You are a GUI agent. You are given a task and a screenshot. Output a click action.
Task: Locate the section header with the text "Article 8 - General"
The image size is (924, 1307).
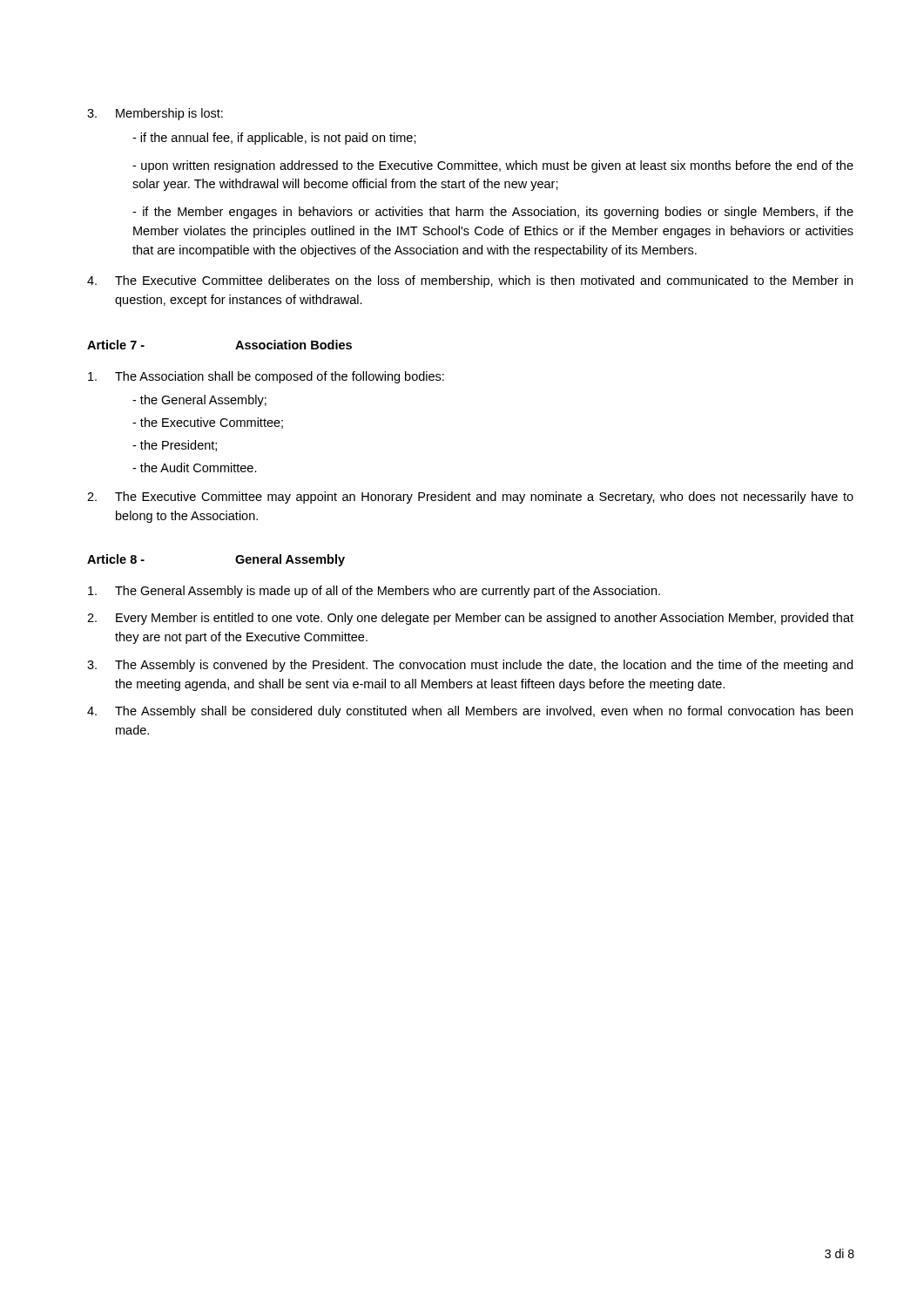pyautogui.click(x=117, y=560)
